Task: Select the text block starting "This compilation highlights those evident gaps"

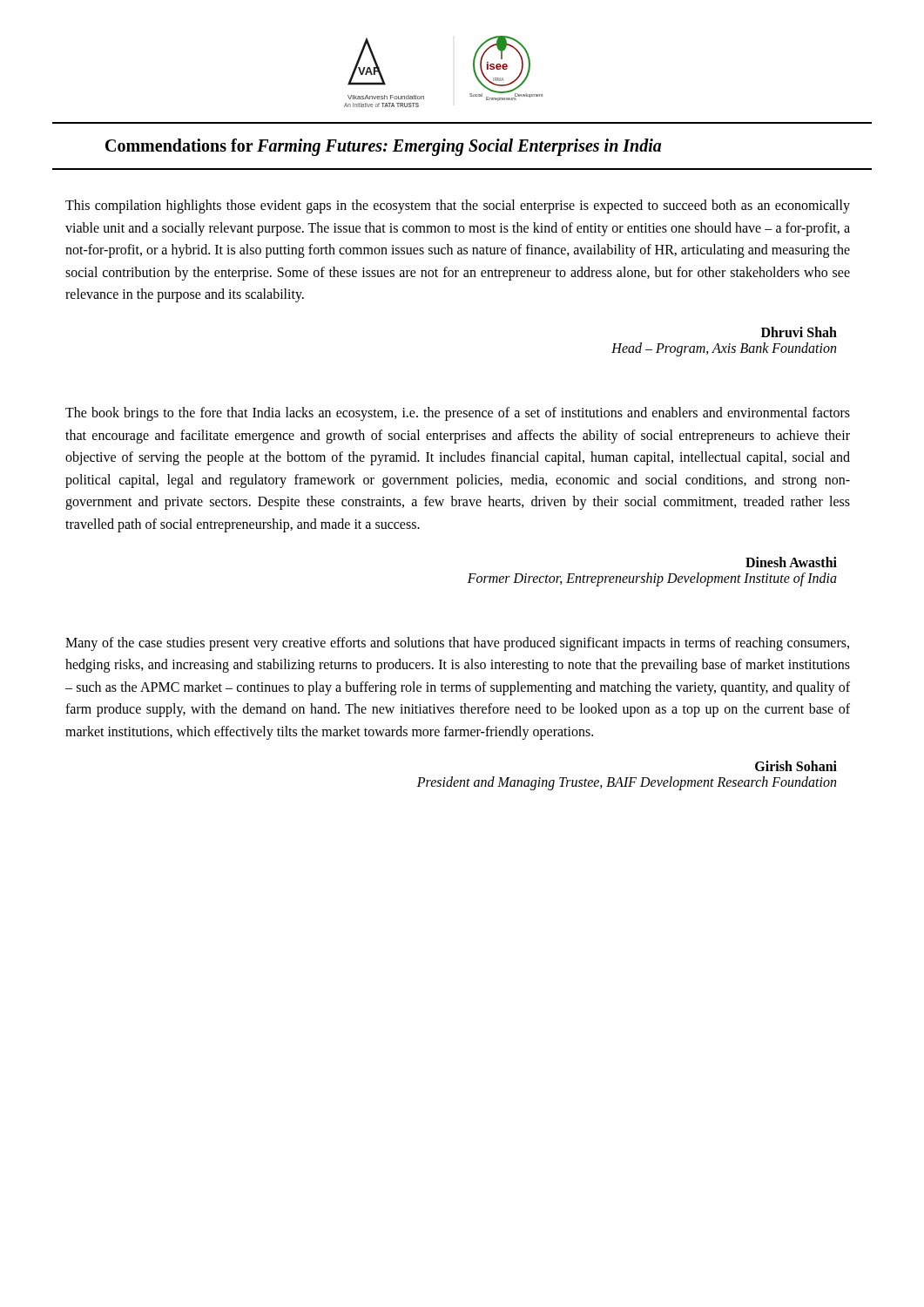Action: (x=458, y=250)
